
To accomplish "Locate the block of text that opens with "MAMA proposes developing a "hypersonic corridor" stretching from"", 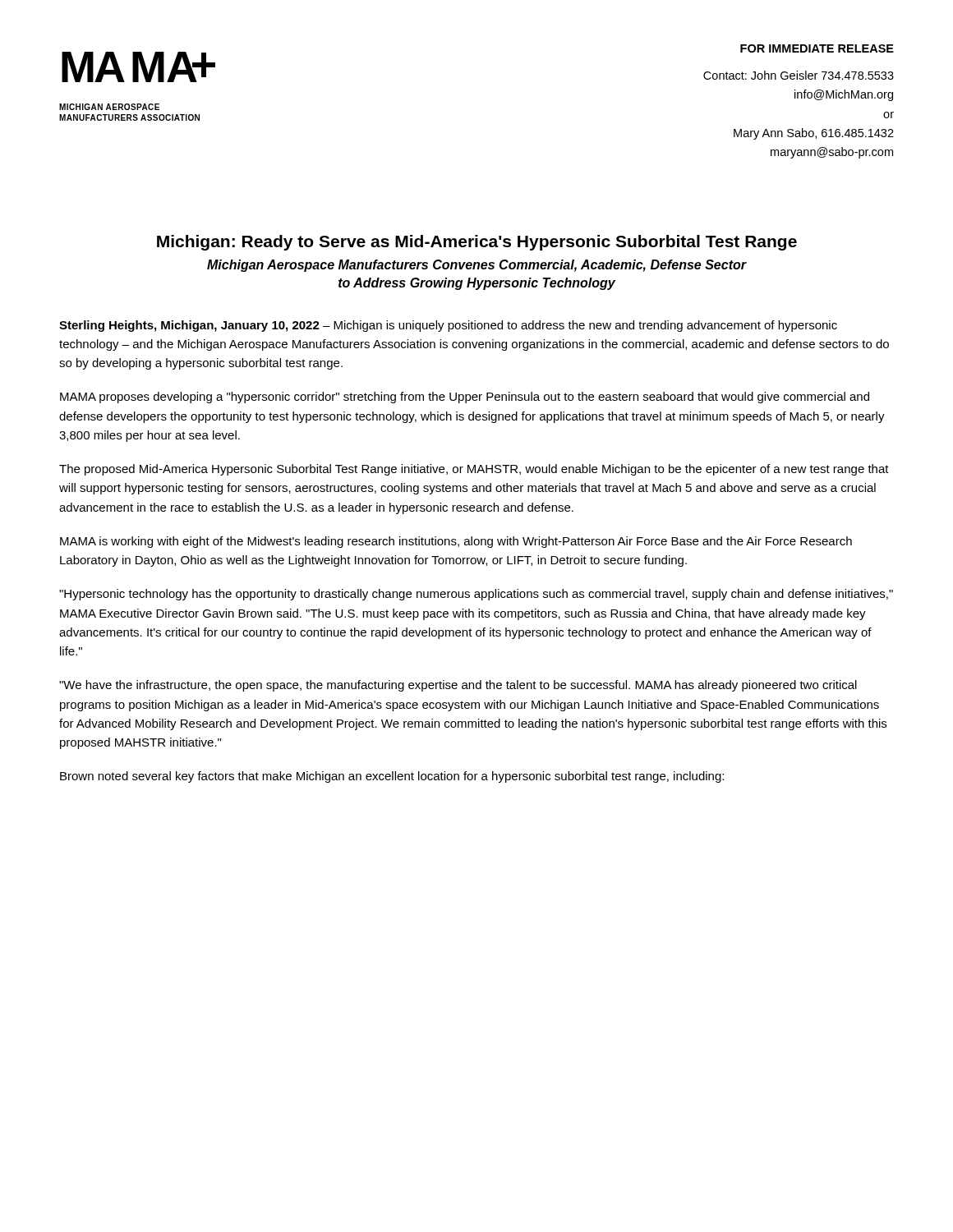I will coord(472,416).
